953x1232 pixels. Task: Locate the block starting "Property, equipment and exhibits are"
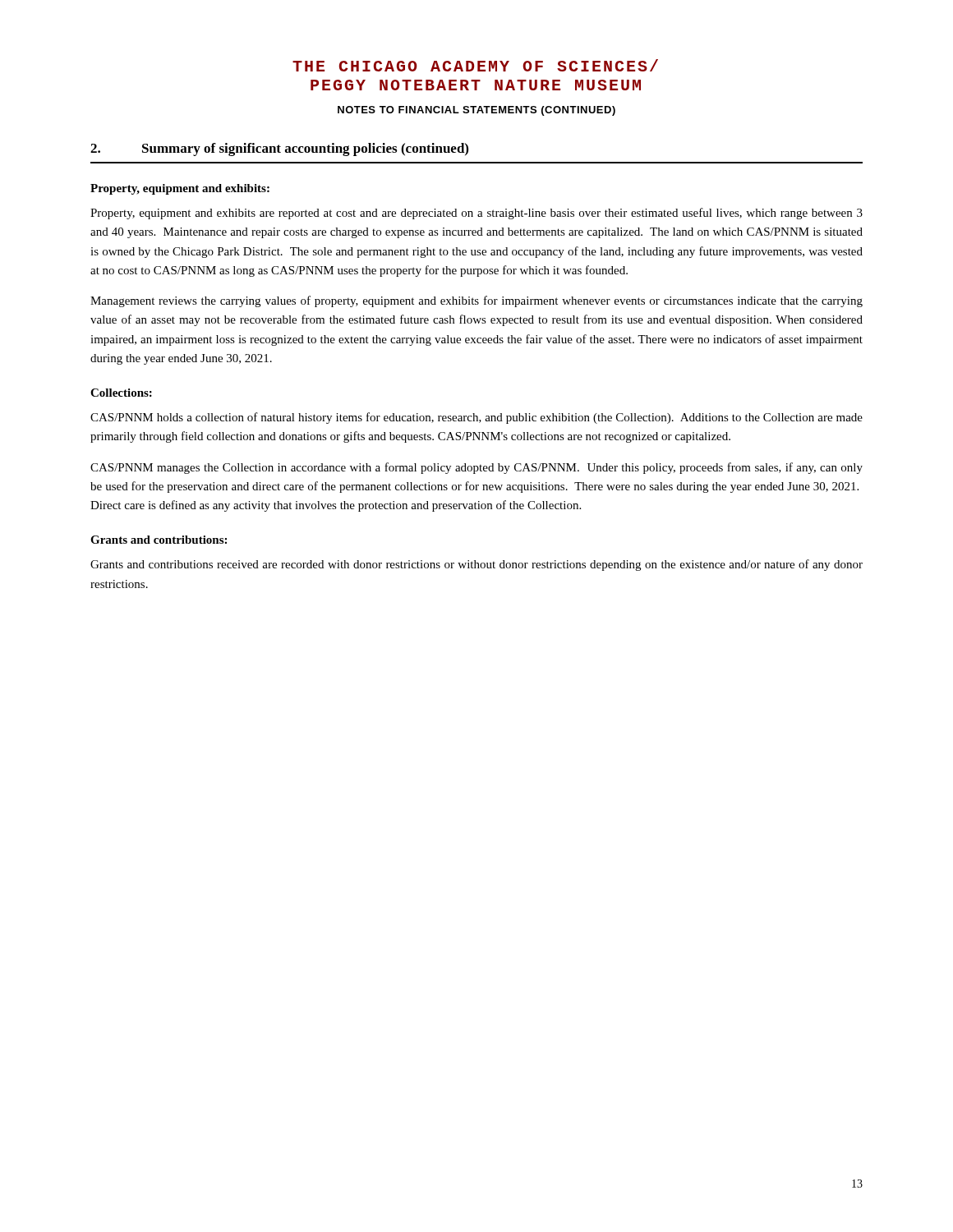[476, 241]
